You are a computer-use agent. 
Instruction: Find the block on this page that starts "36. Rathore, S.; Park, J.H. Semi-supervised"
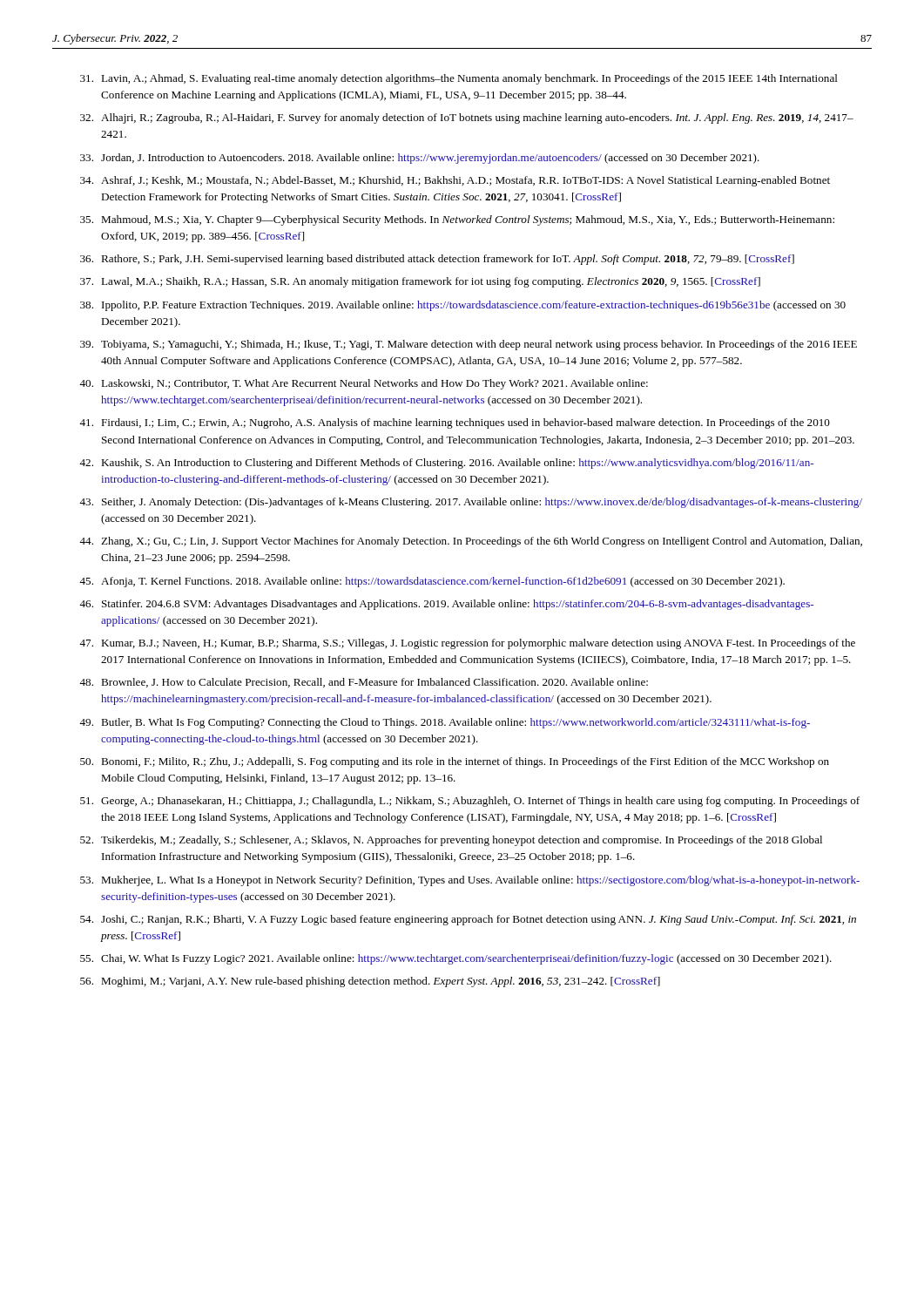point(462,259)
